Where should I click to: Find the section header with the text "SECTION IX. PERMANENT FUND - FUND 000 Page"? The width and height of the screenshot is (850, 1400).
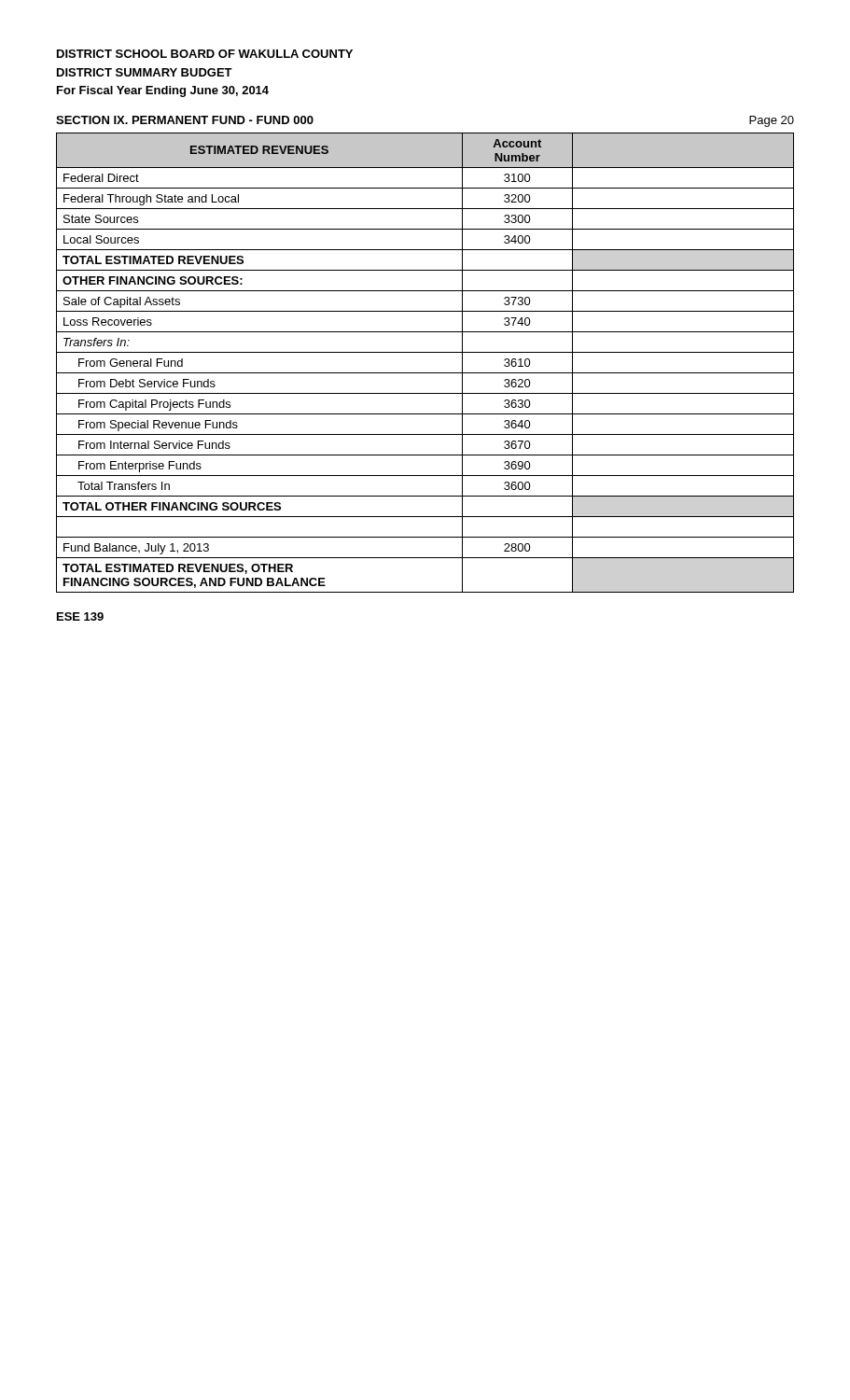coord(188,121)
